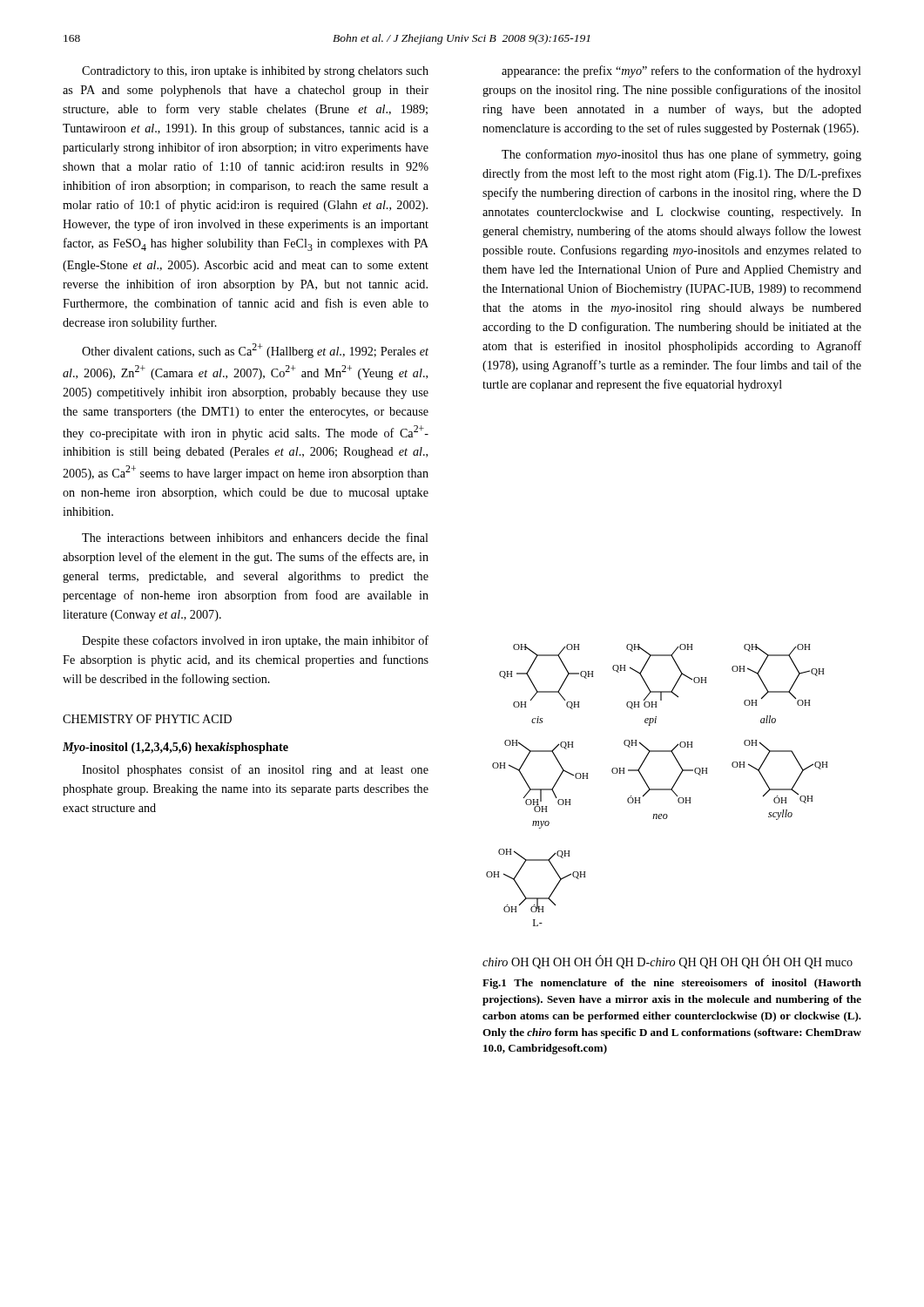This screenshot has width=924, height=1307.
Task: Point to the block beginning "appearance: the prefix “myo” refers to the"
Action: point(672,99)
